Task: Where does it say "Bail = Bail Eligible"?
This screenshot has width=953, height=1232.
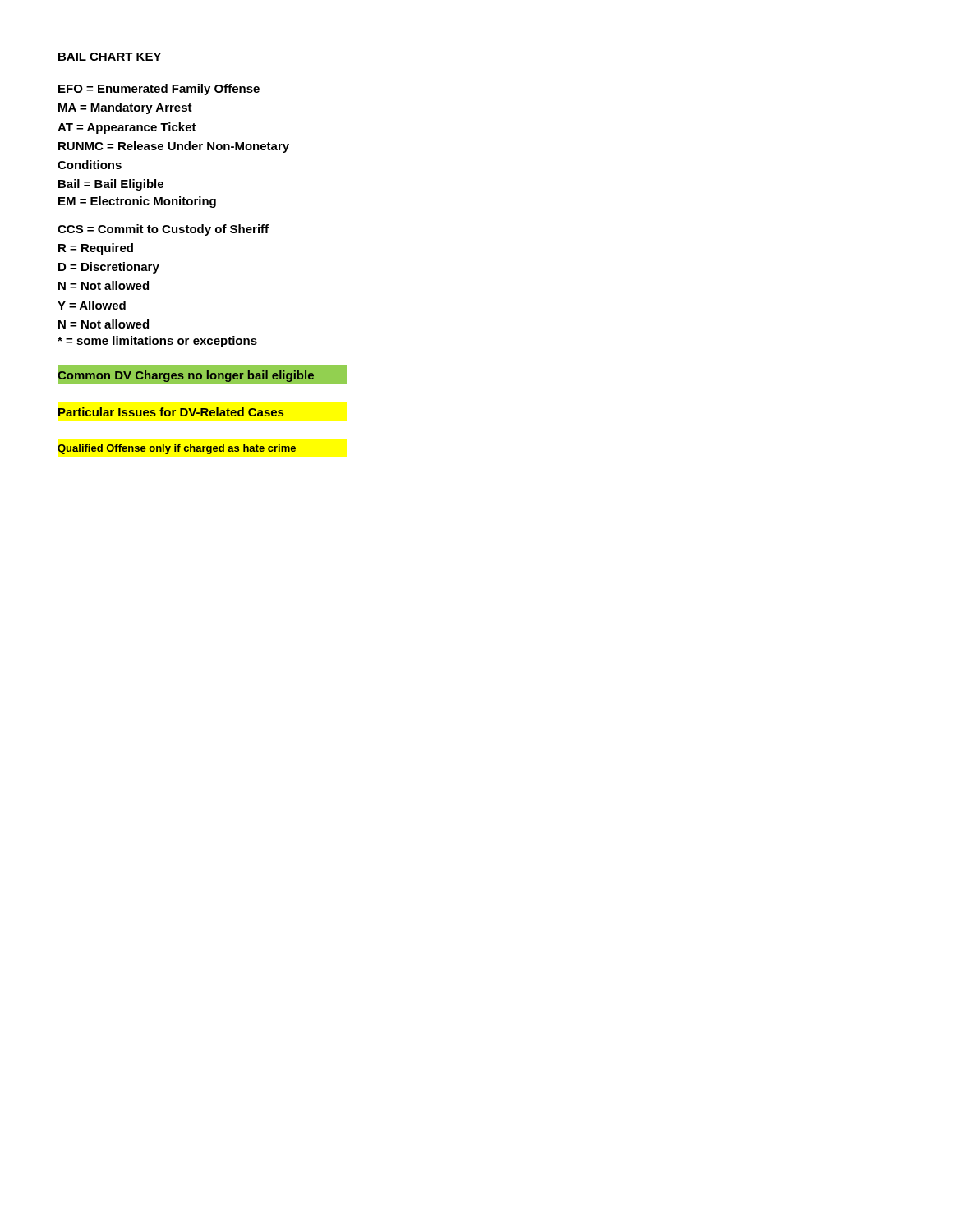Action: click(x=111, y=184)
